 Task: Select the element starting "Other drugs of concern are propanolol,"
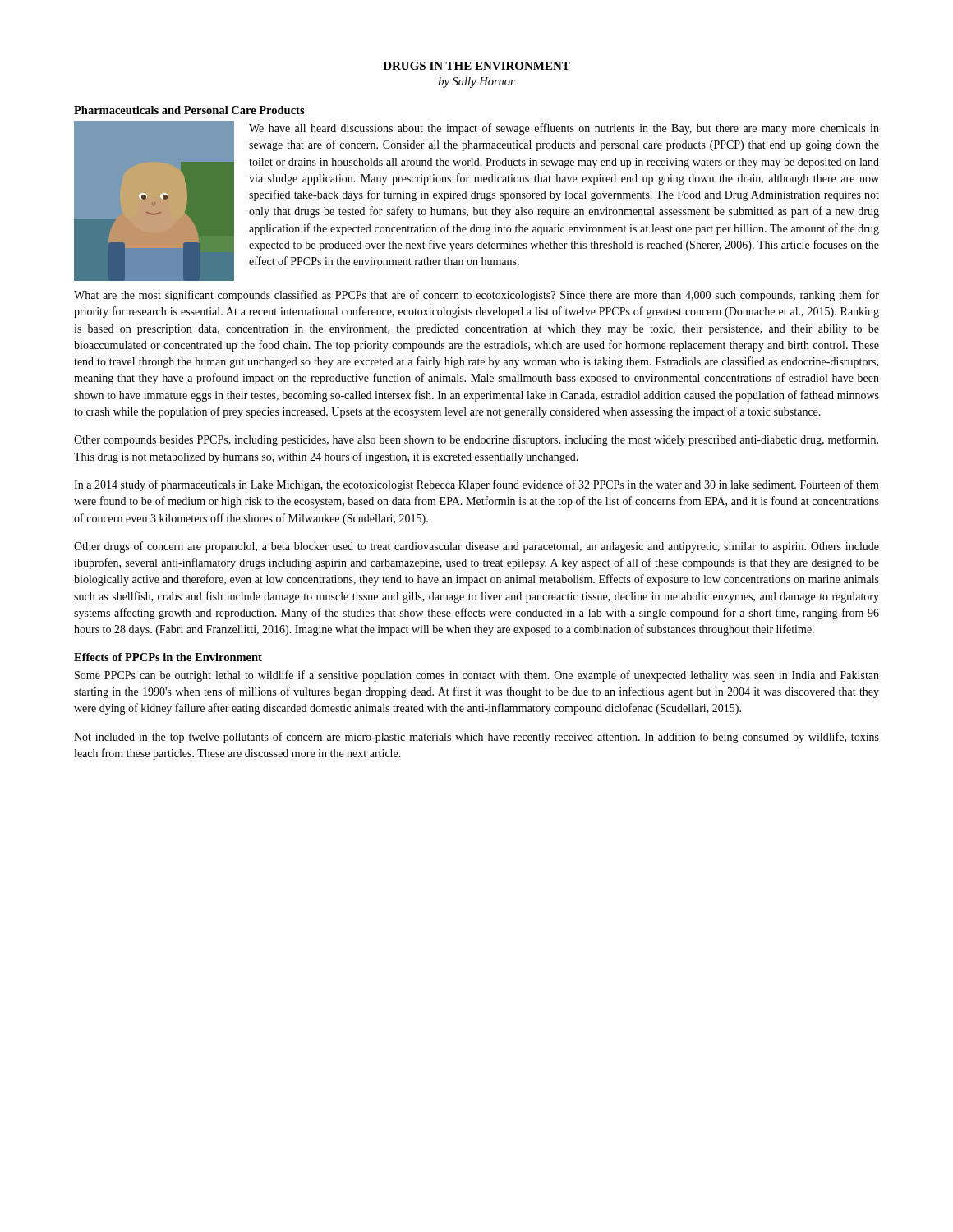[x=476, y=588]
